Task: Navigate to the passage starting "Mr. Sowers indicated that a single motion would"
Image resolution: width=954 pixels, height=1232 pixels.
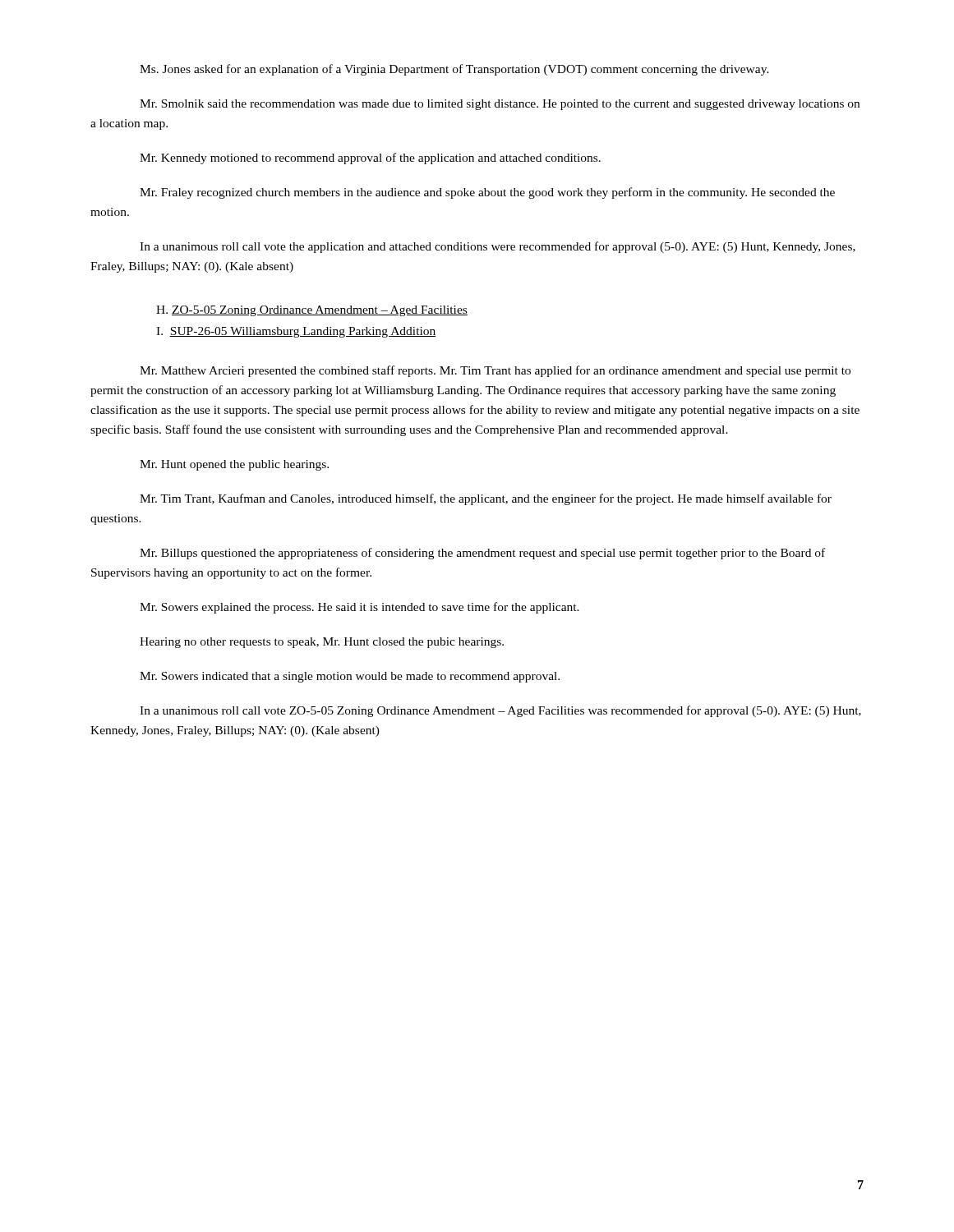Action: click(350, 676)
